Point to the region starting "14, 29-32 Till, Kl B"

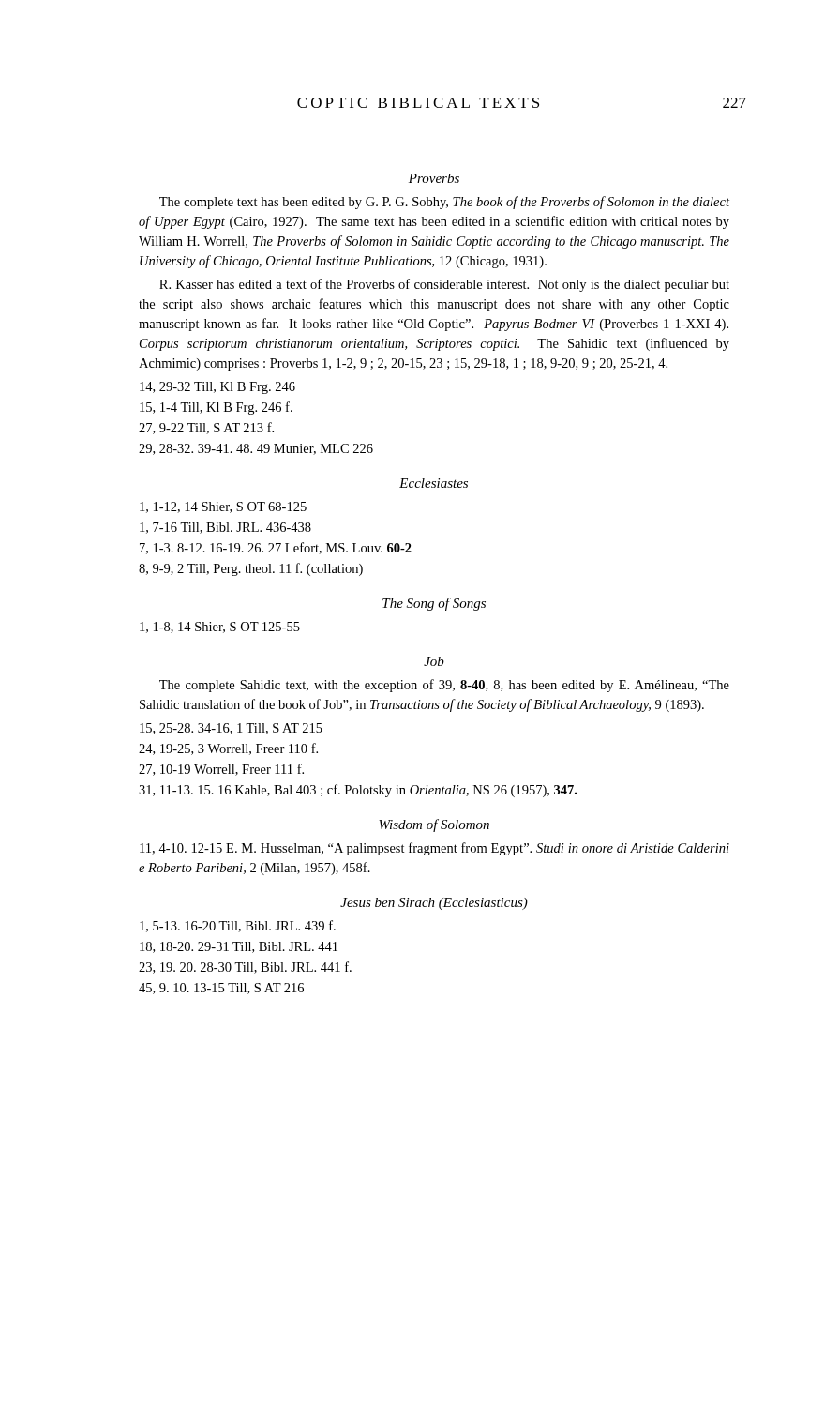tap(217, 387)
